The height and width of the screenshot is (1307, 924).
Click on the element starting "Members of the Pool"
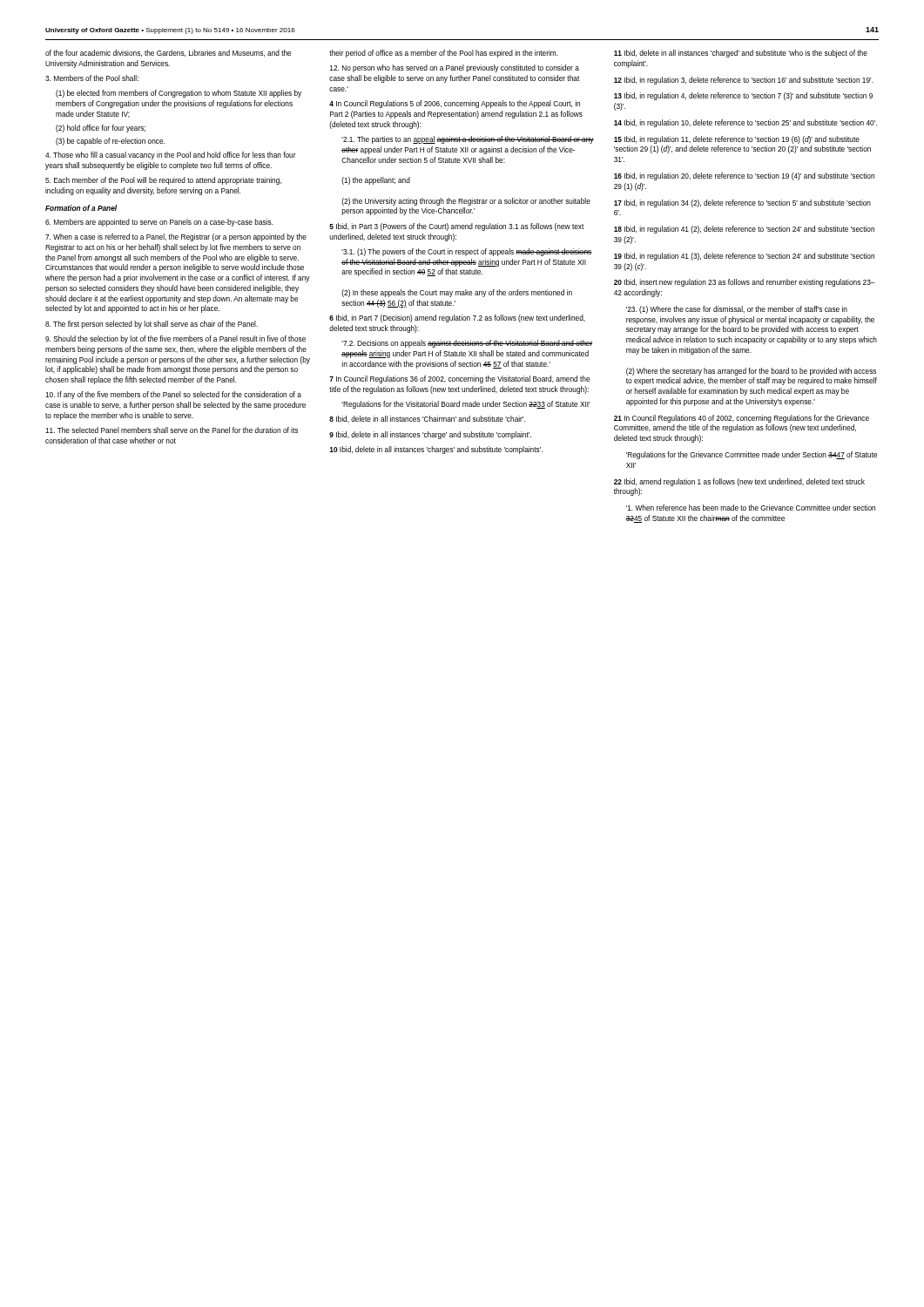pos(92,78)
